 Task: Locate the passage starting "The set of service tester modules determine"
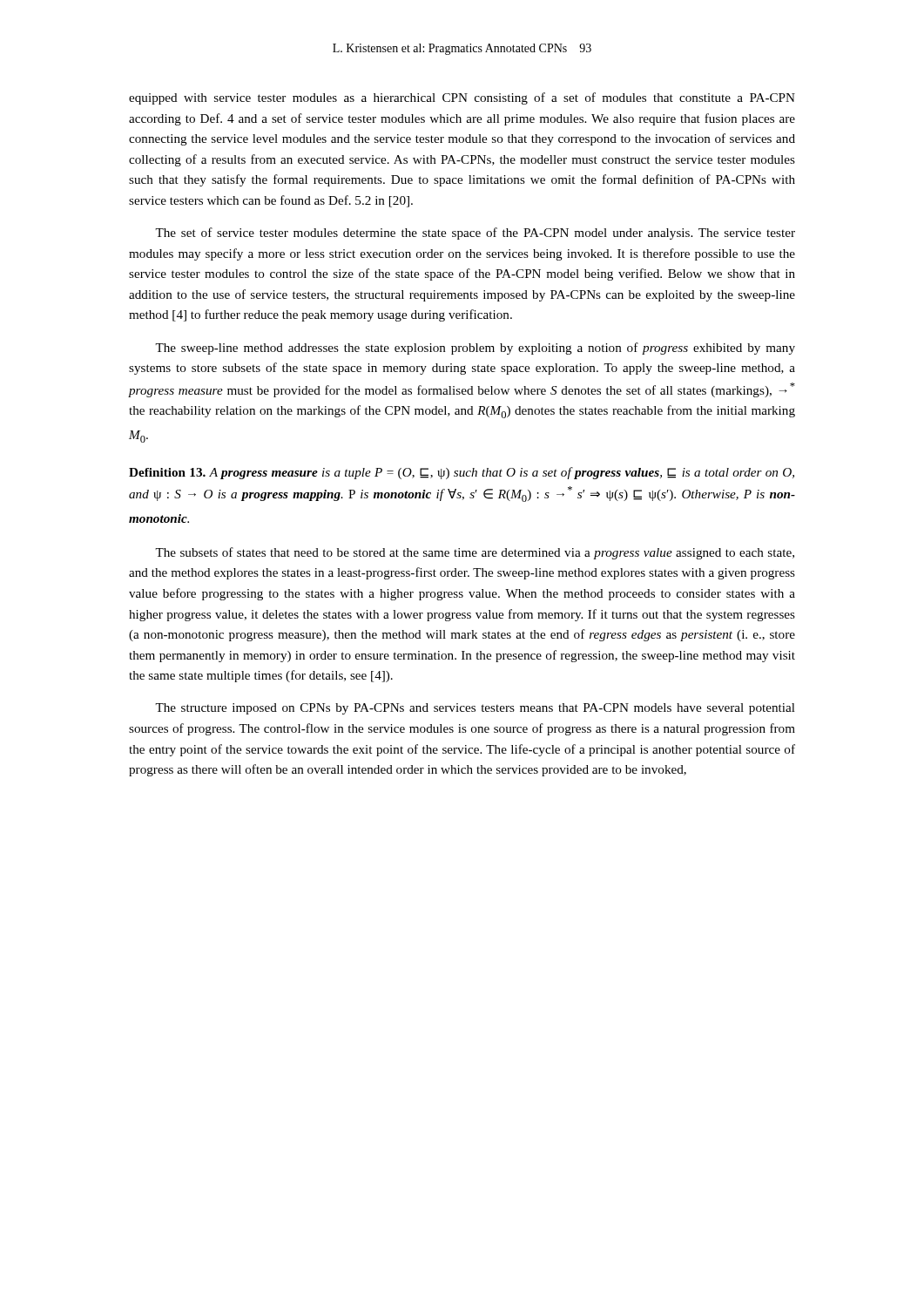coord(462,273)
